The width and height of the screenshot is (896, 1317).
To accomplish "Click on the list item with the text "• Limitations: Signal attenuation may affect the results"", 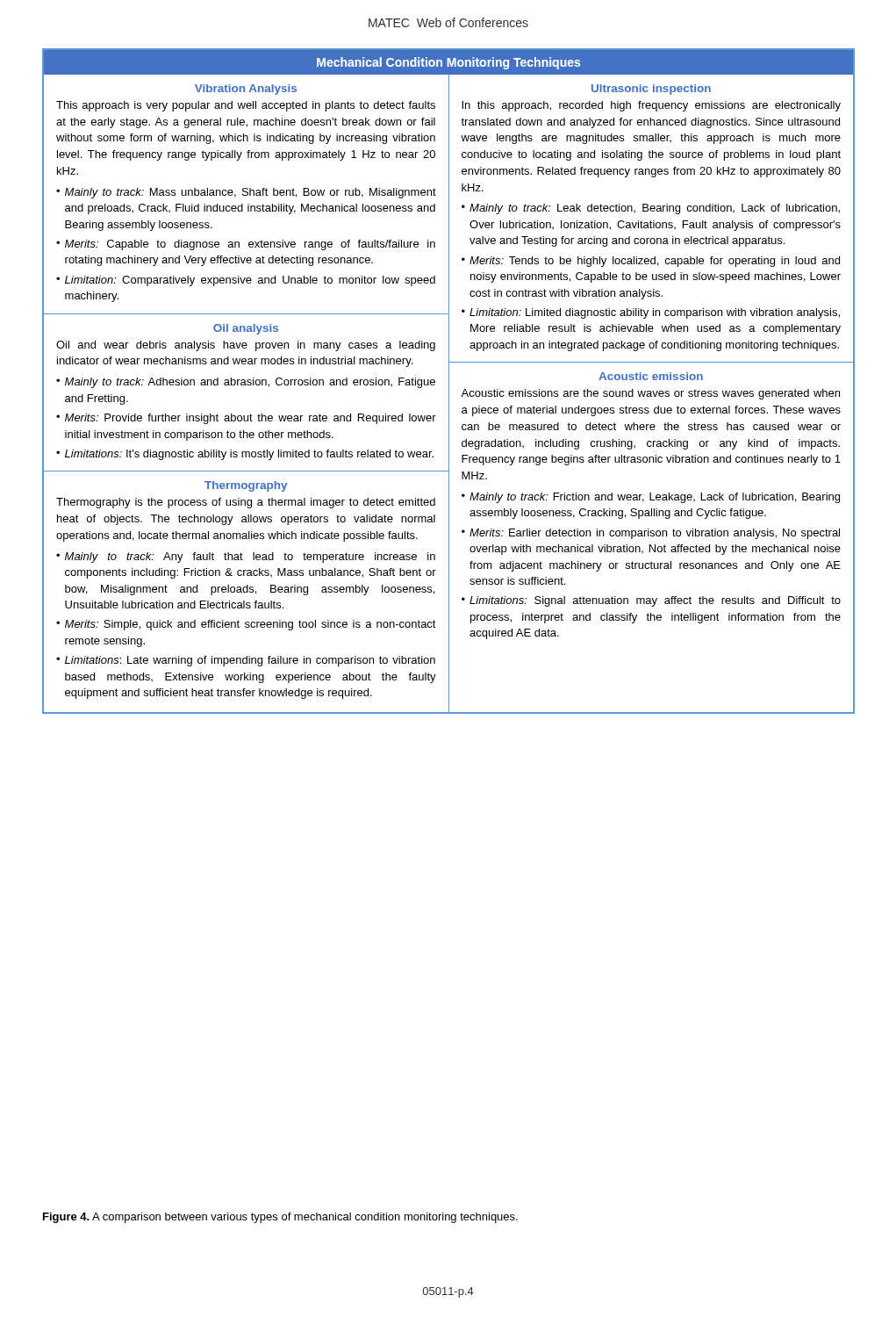I will tap(651, 617).
